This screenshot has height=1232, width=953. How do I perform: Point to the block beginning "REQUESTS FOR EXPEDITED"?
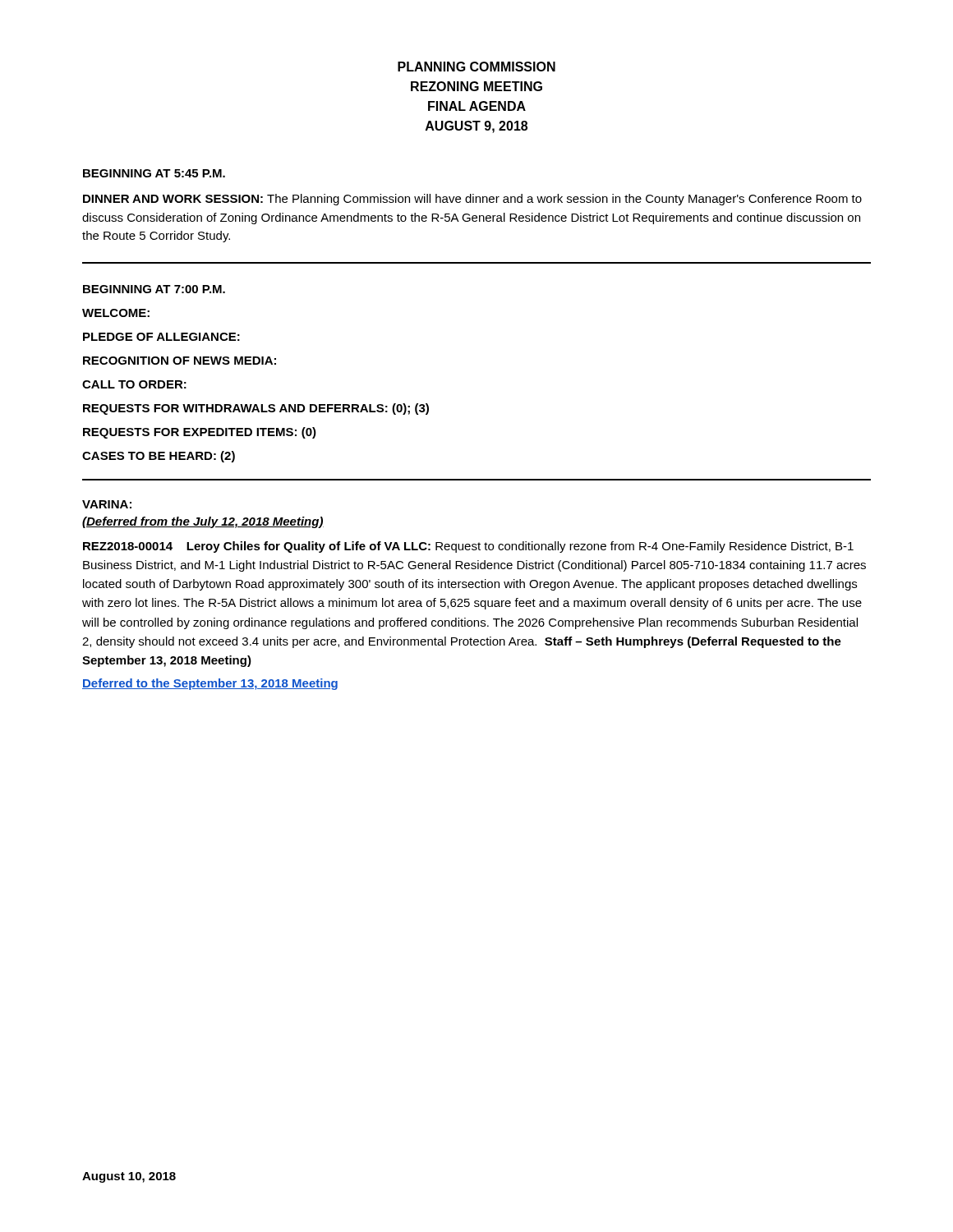(199, 431)
